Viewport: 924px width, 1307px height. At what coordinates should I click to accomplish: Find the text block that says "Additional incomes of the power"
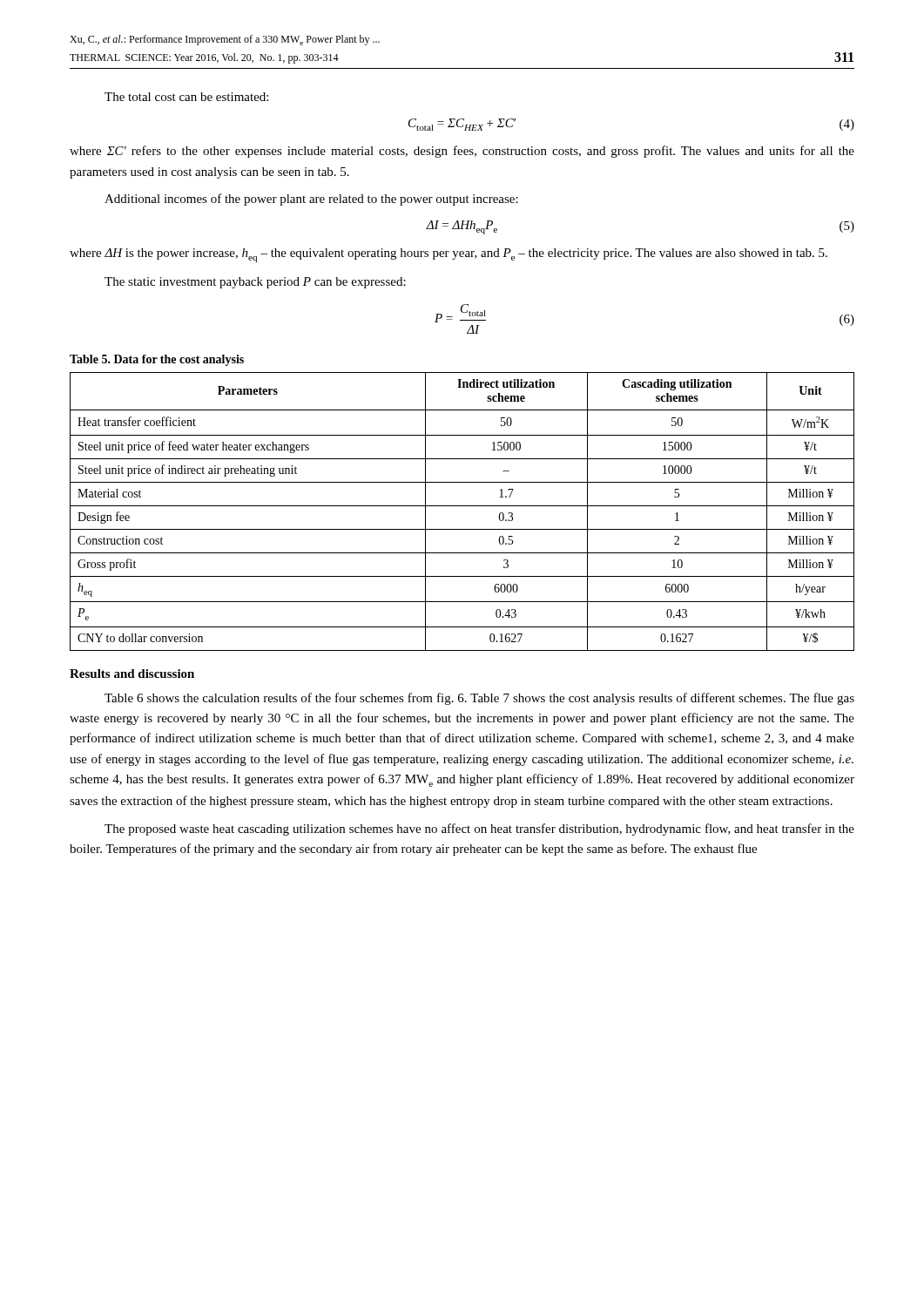coord(312,198)
